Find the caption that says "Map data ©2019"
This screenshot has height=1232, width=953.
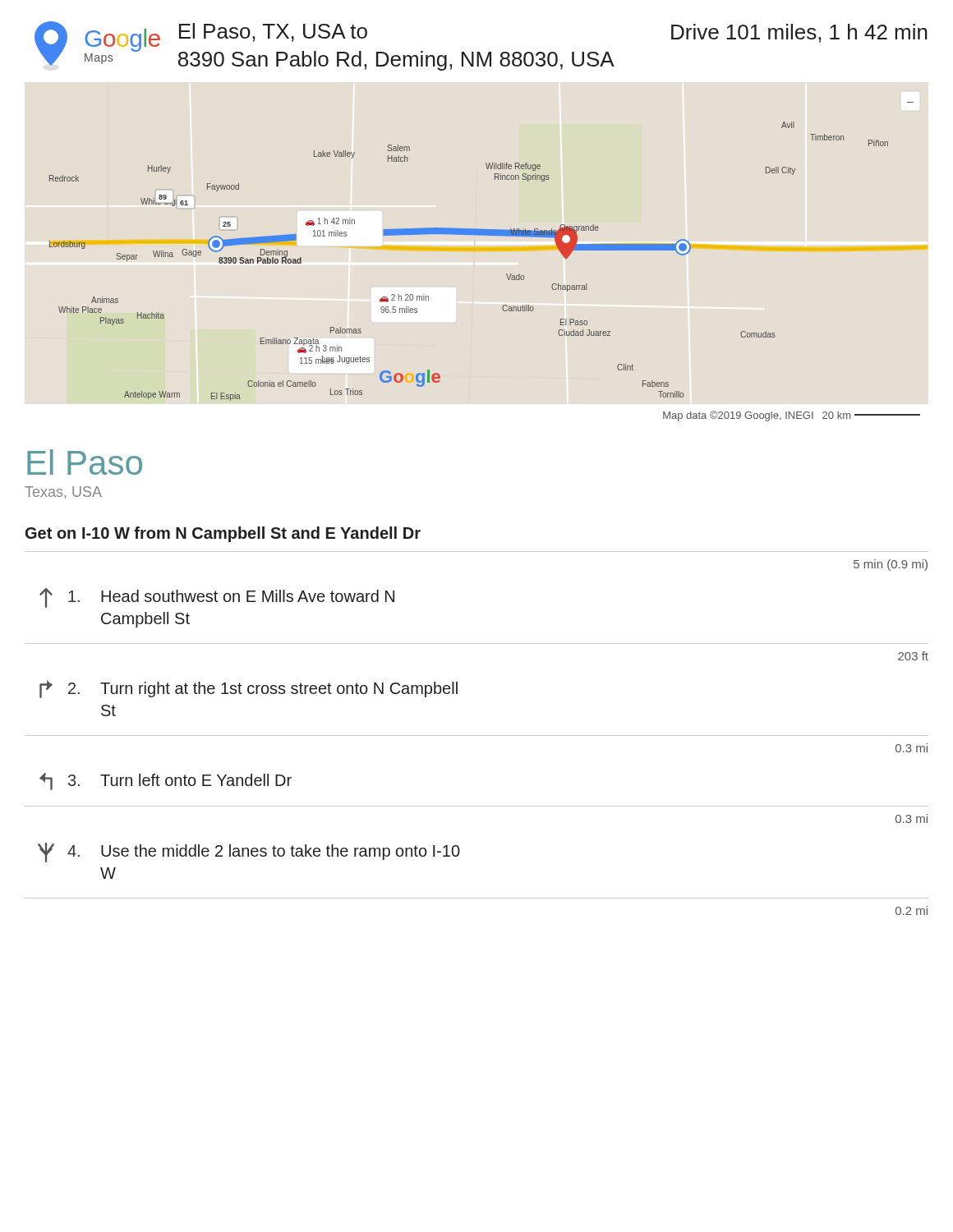click(x=791, y=415)
